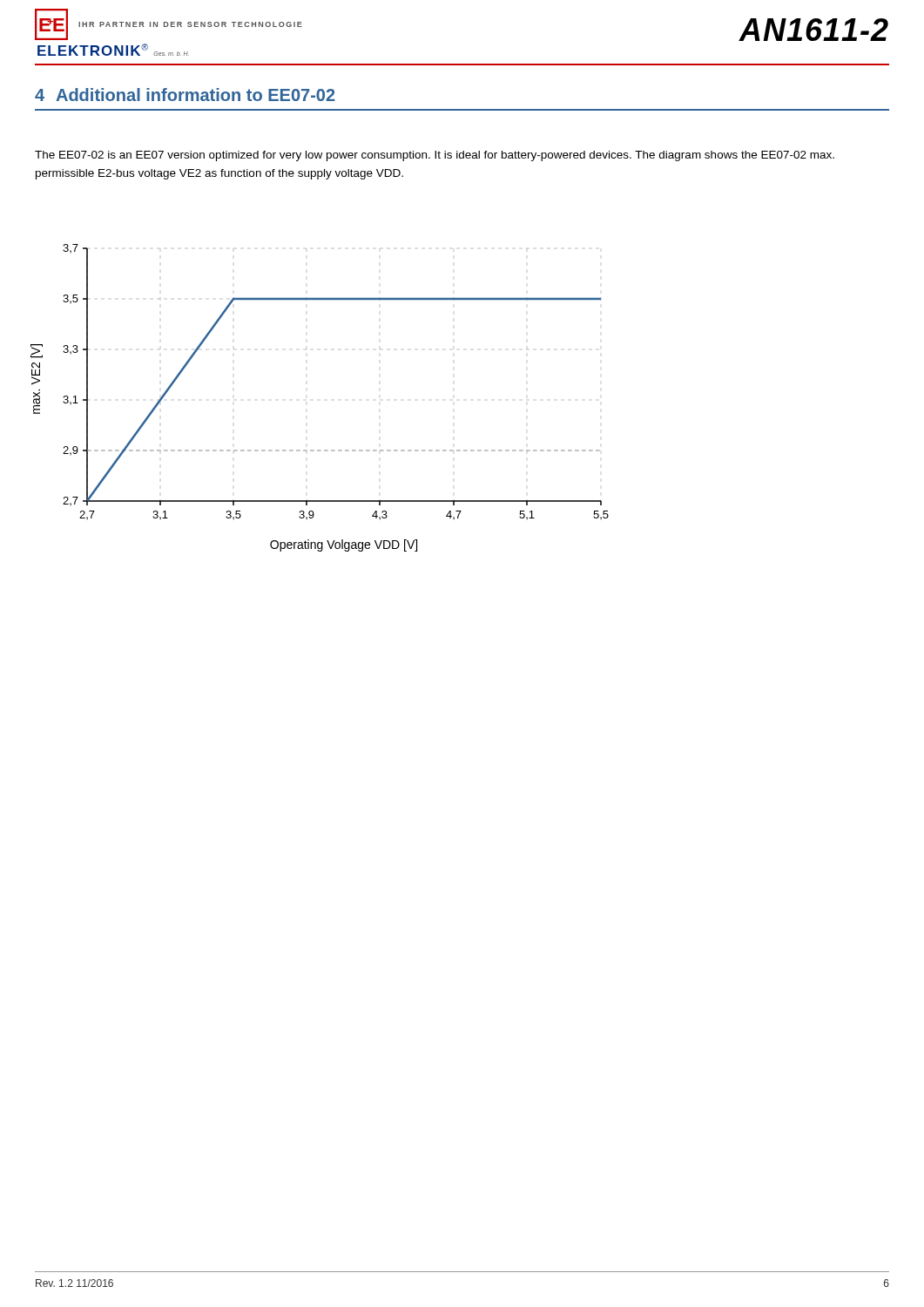Find the text starting "The EE07-02 is an EE07"

(x=435, y=164)
